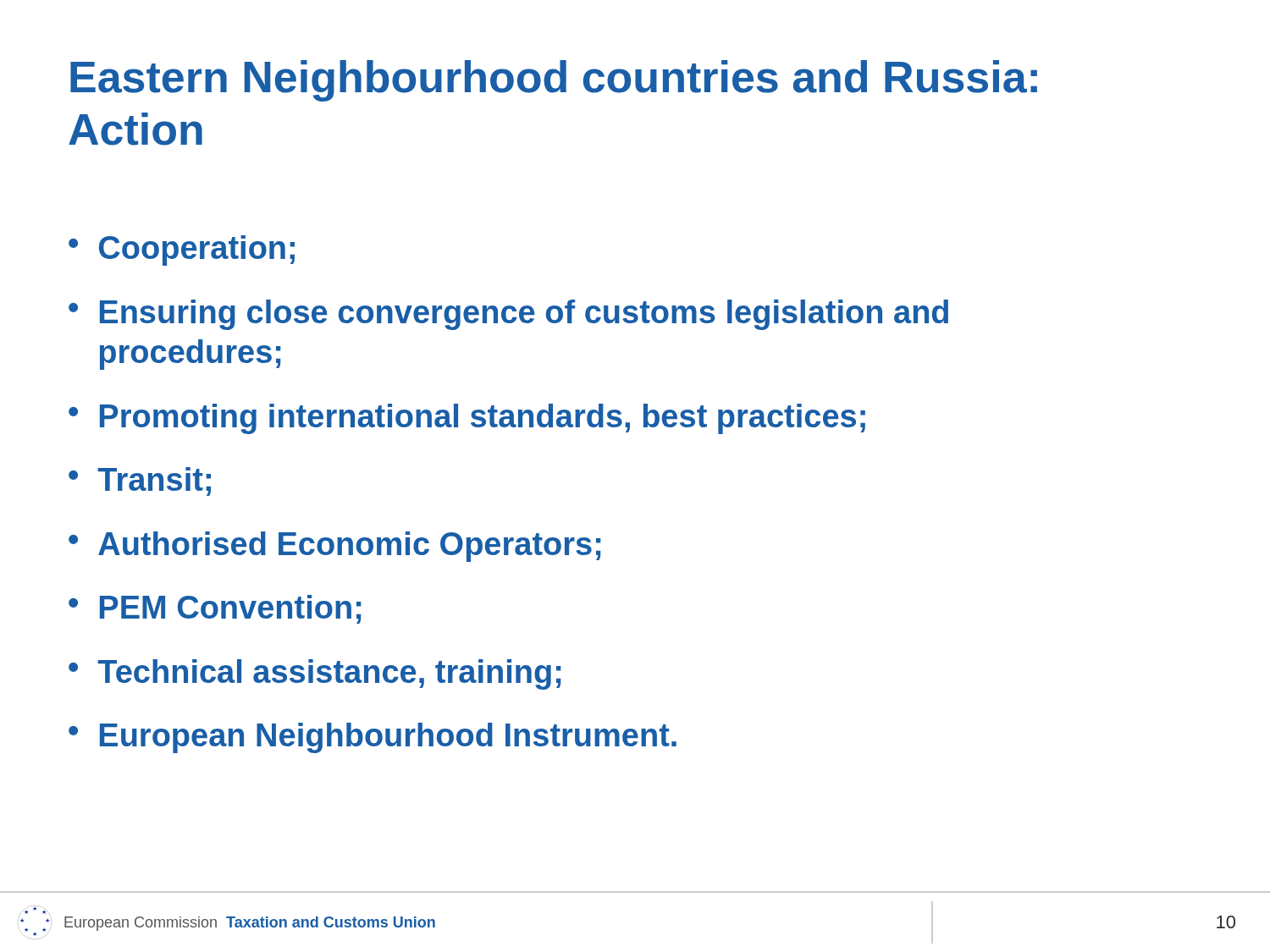Locate the title

point(635,104)
